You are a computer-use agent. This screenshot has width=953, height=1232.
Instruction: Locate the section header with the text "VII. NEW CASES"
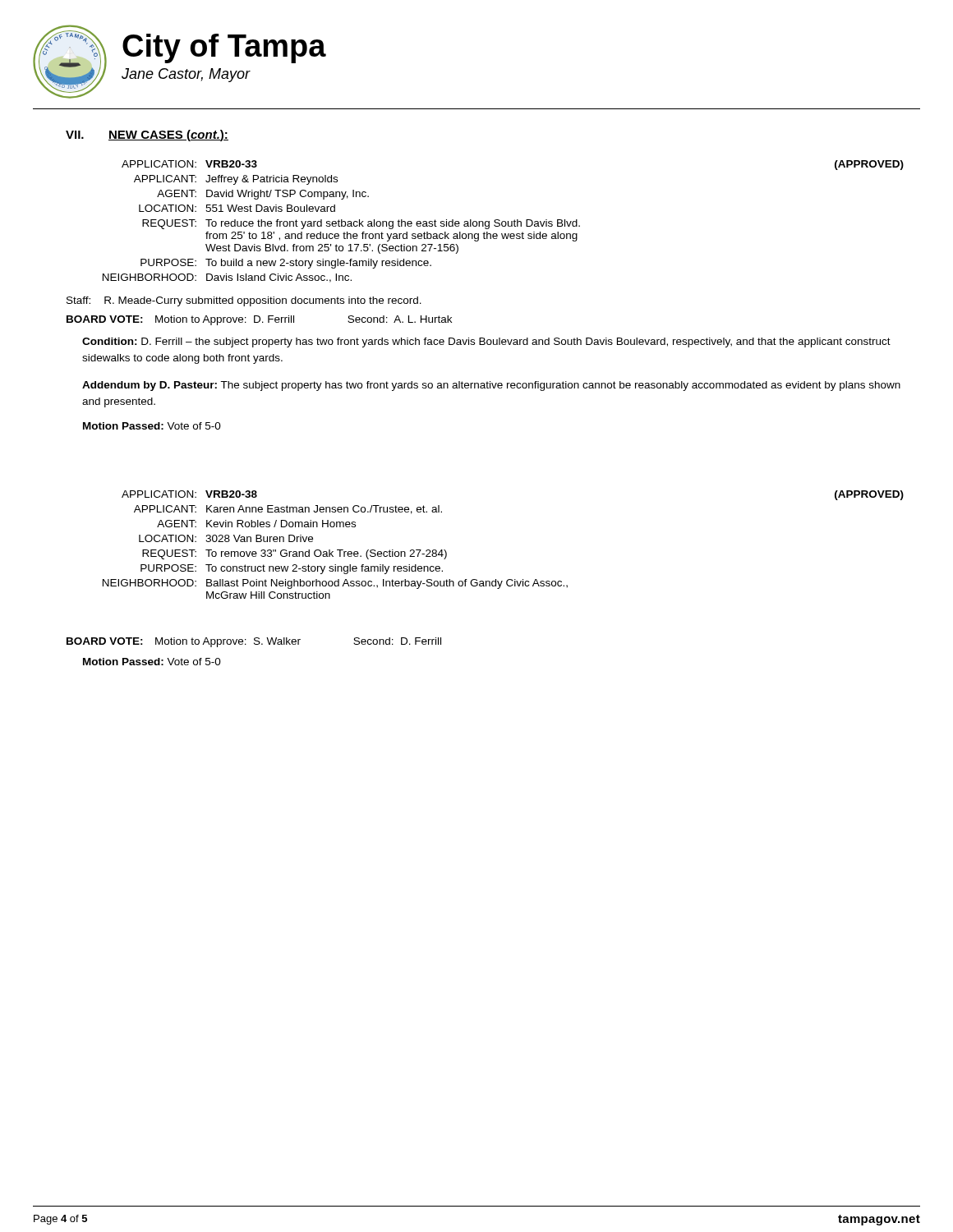(x=147, y=134)
